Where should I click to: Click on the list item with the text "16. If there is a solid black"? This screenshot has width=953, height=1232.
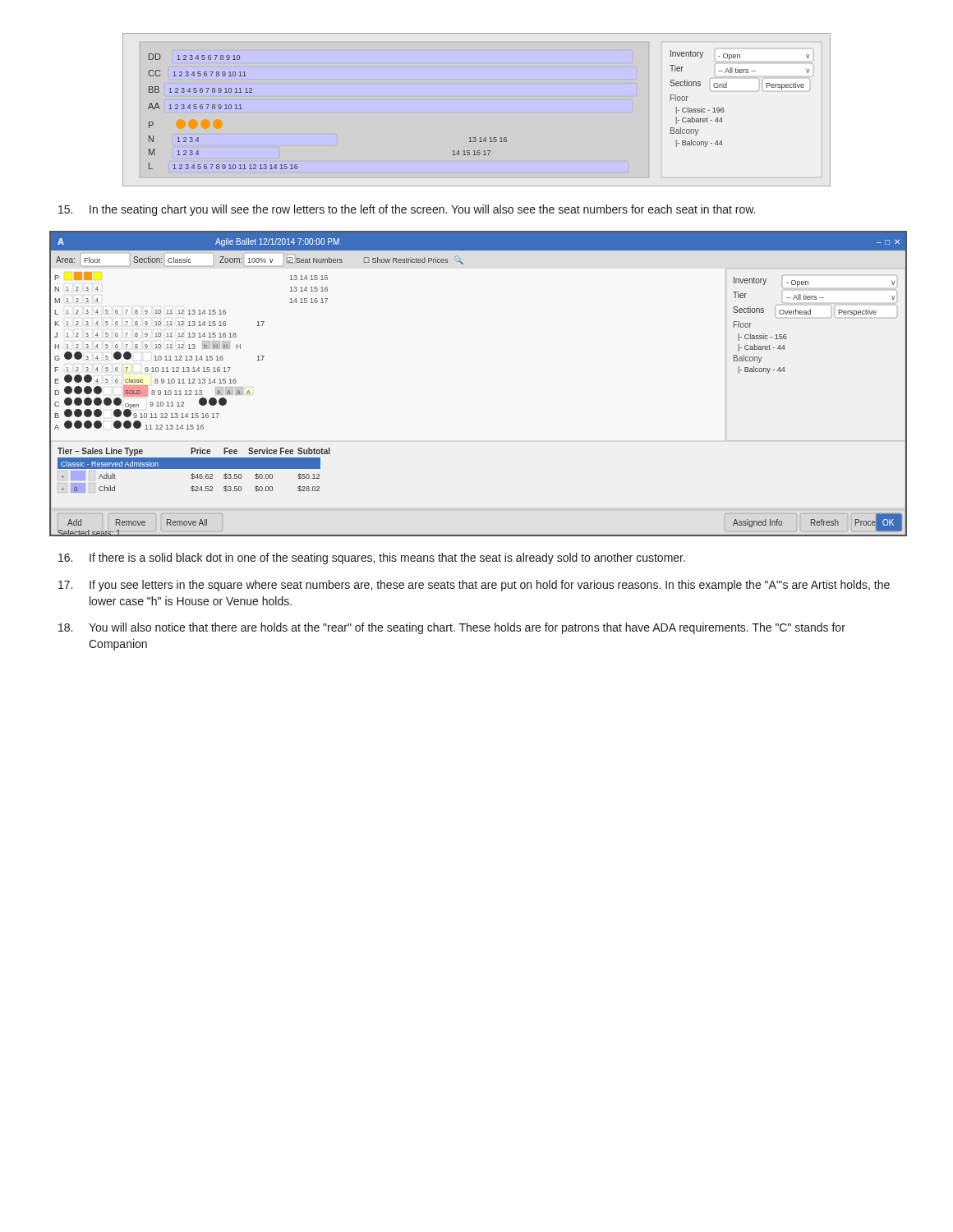click(372, 558)
